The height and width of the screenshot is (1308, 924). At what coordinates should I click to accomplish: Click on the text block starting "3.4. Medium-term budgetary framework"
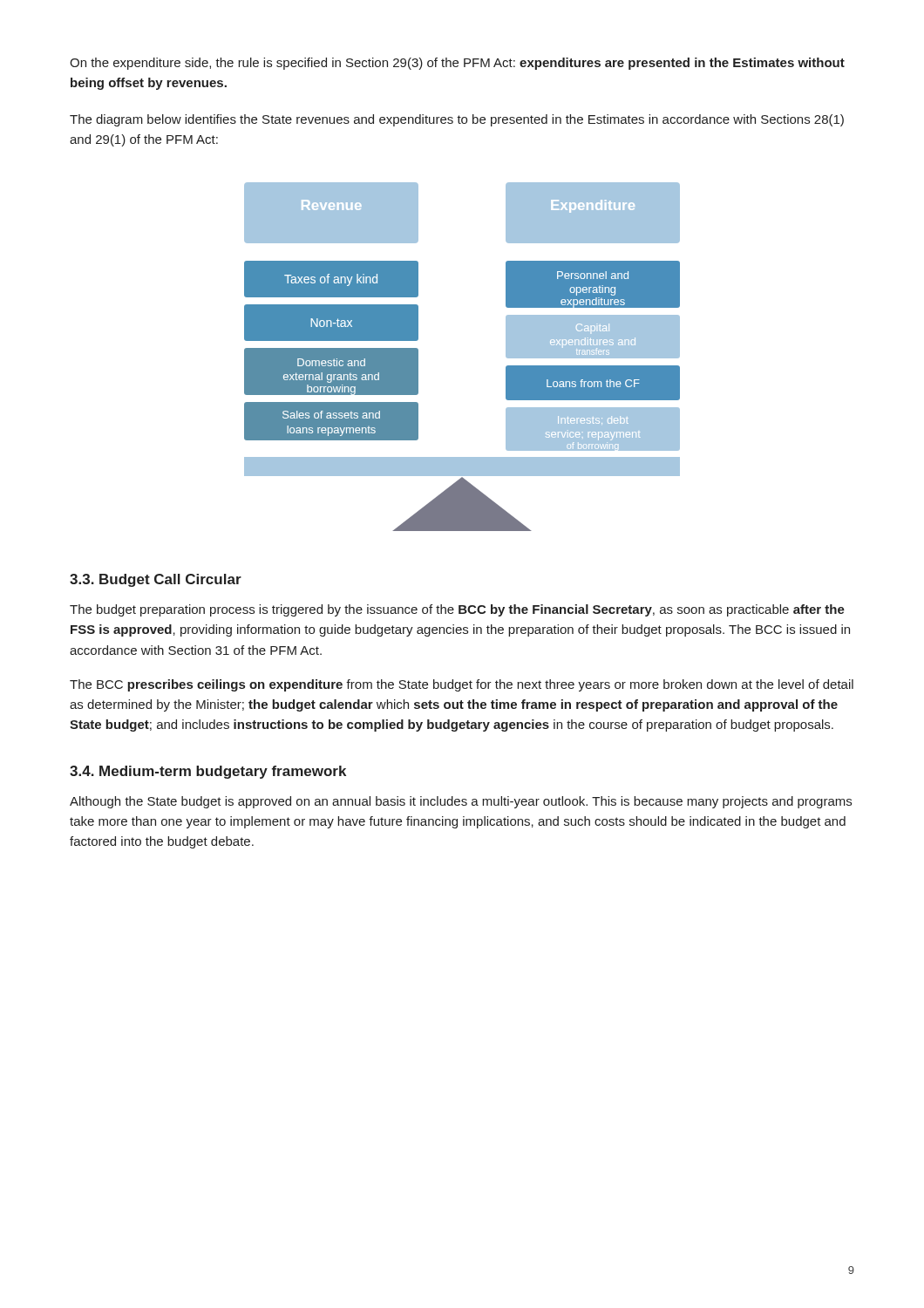click(x=208, y=771)
